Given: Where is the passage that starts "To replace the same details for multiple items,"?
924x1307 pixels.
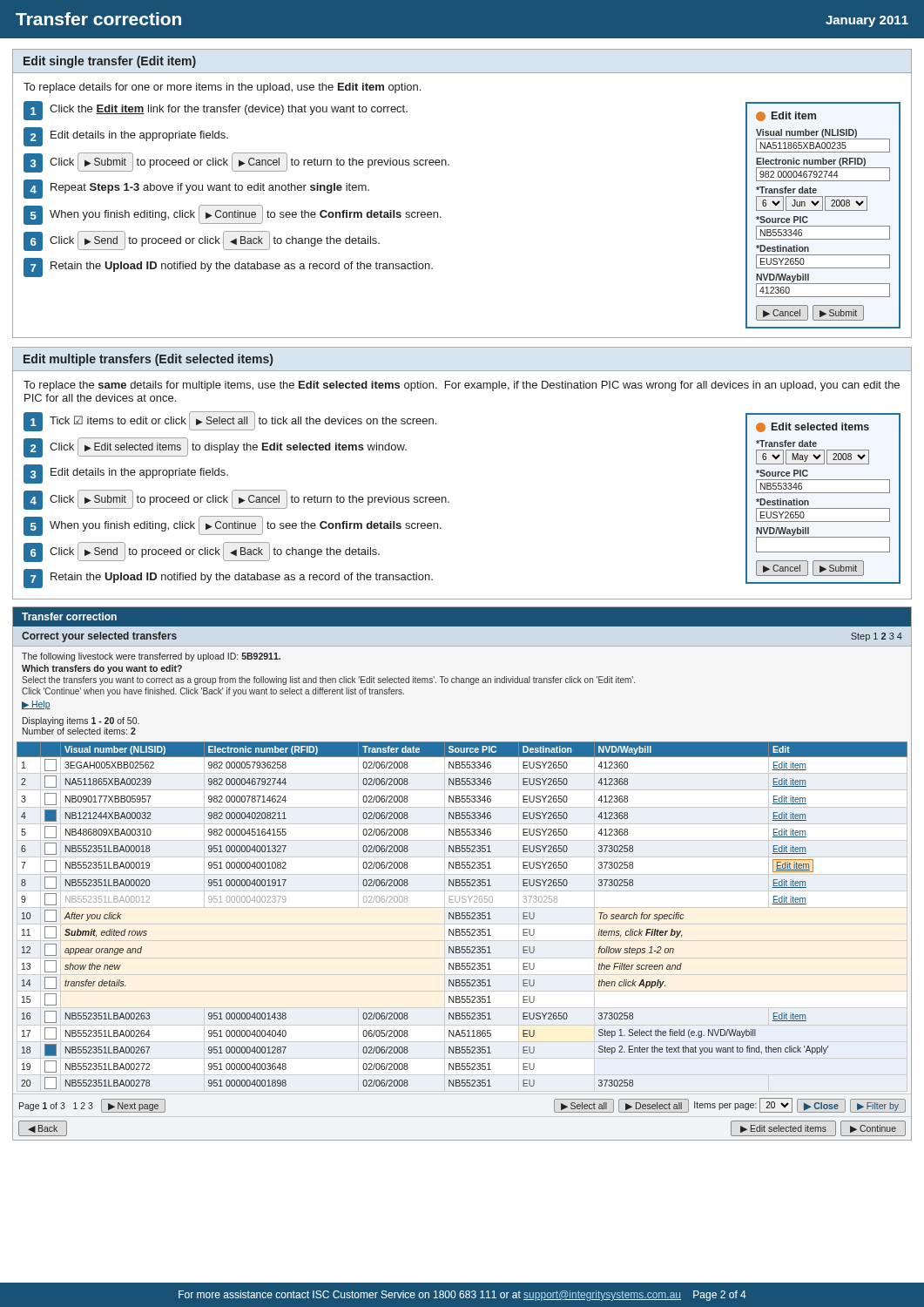Looking at the screenshot, I should point(462,391).
